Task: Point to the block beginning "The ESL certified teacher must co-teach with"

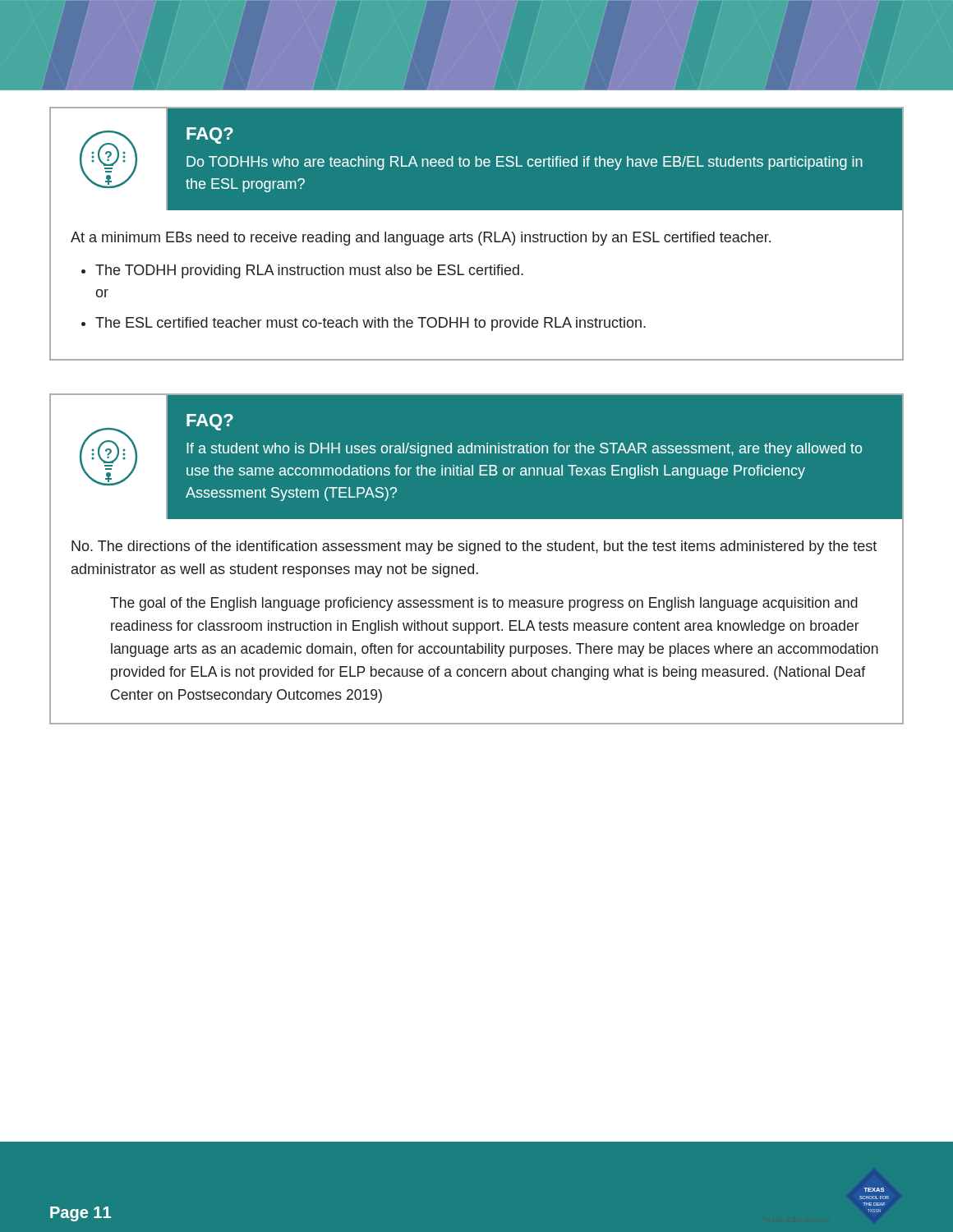Action: [x=371, y=323]
